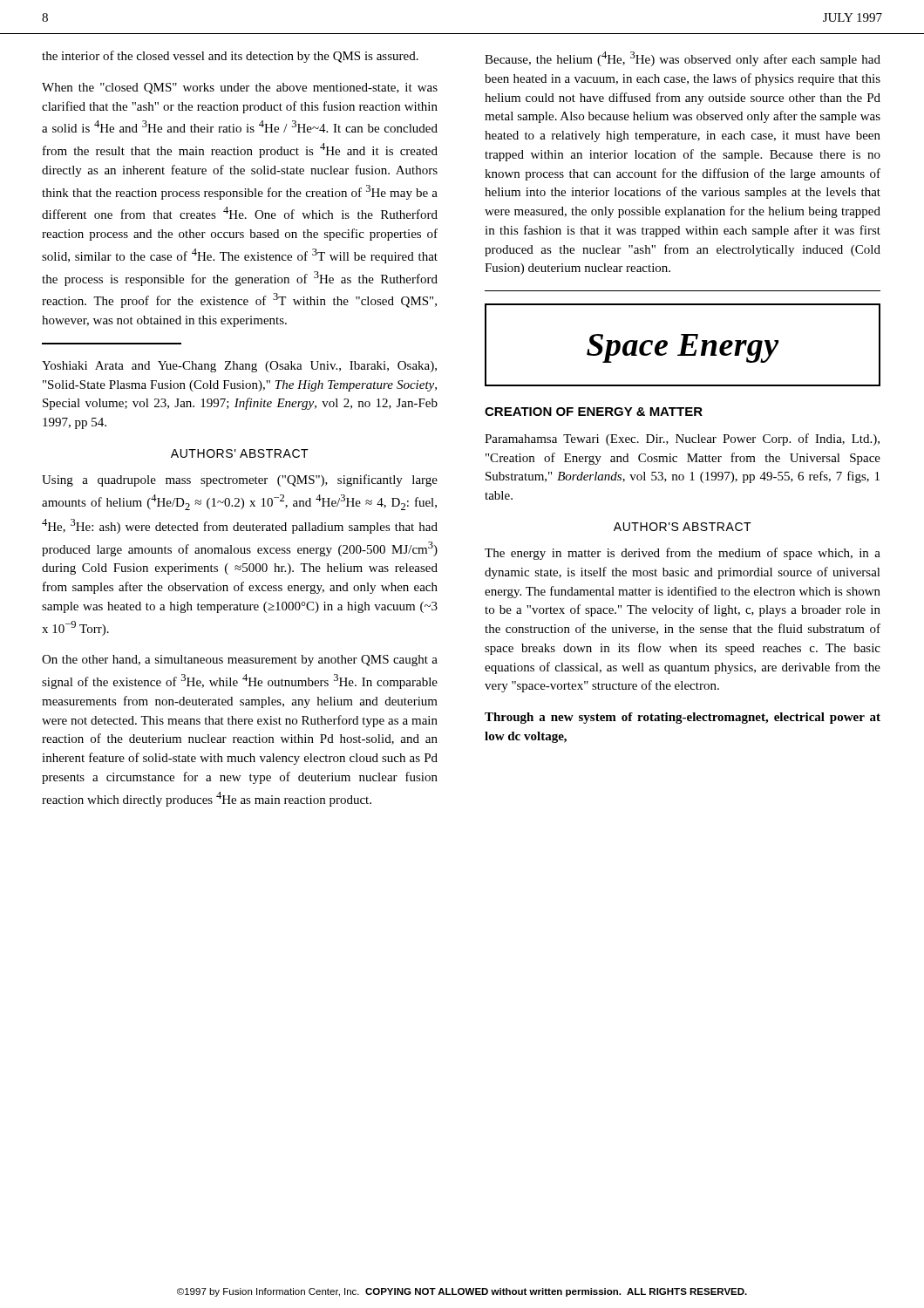Click the passage that begins "Yoshiaki Arata and Yue-Chang Zhang"
The image size is (924, 1308).
click(240, 394)
